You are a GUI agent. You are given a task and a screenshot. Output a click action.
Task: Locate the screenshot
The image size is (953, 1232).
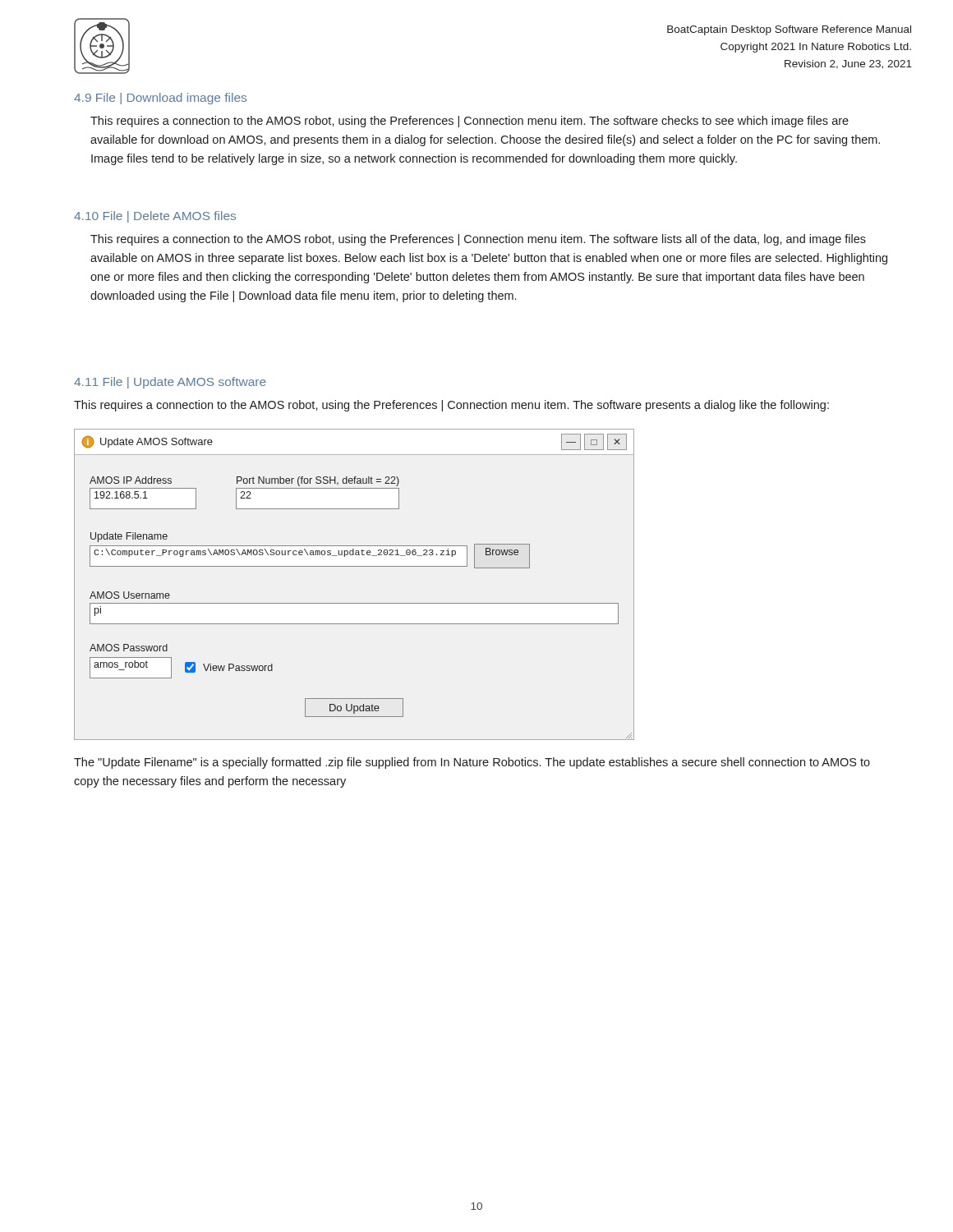(485, 584)
